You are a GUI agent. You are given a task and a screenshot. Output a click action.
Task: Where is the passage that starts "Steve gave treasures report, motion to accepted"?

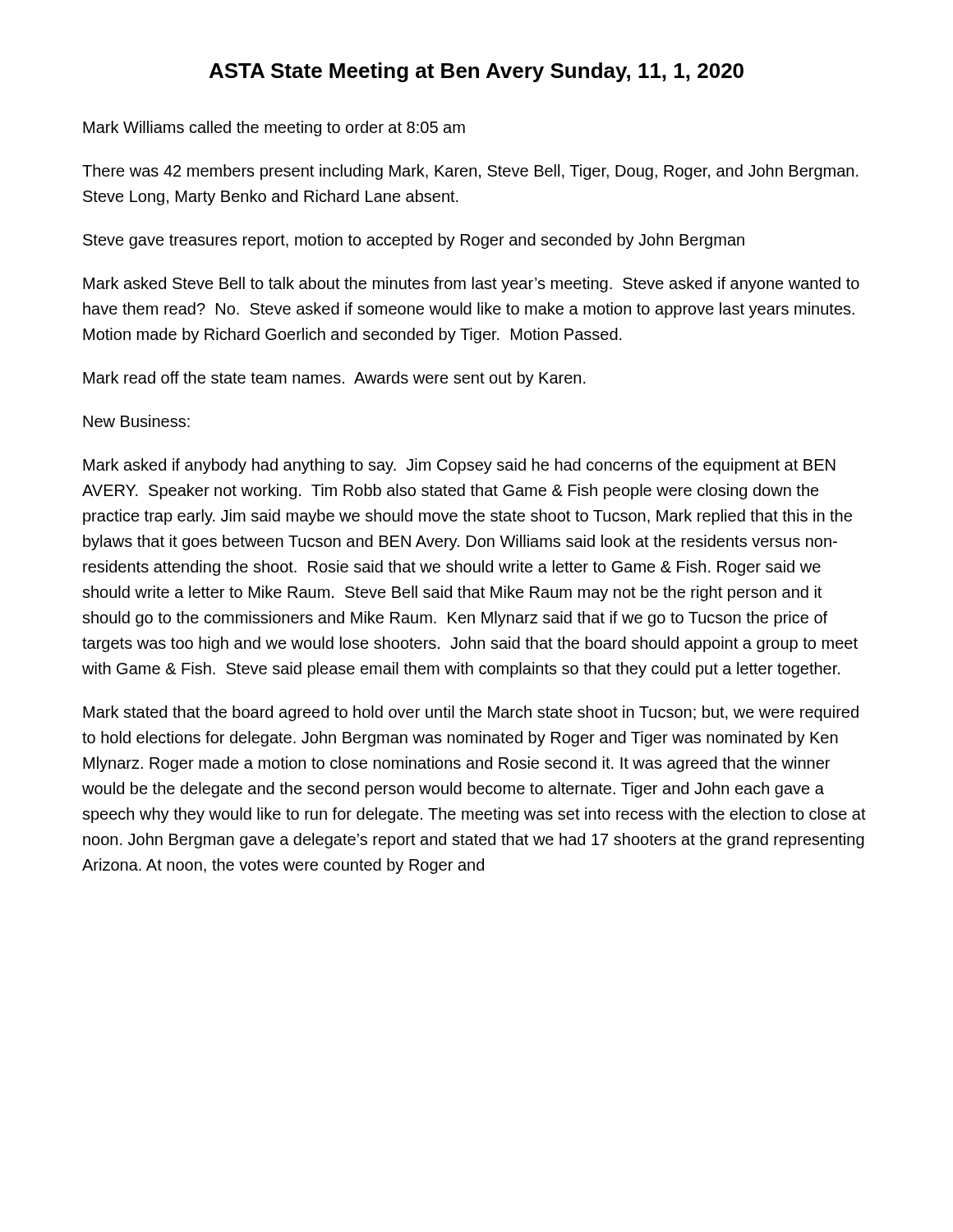coord(414,240)
